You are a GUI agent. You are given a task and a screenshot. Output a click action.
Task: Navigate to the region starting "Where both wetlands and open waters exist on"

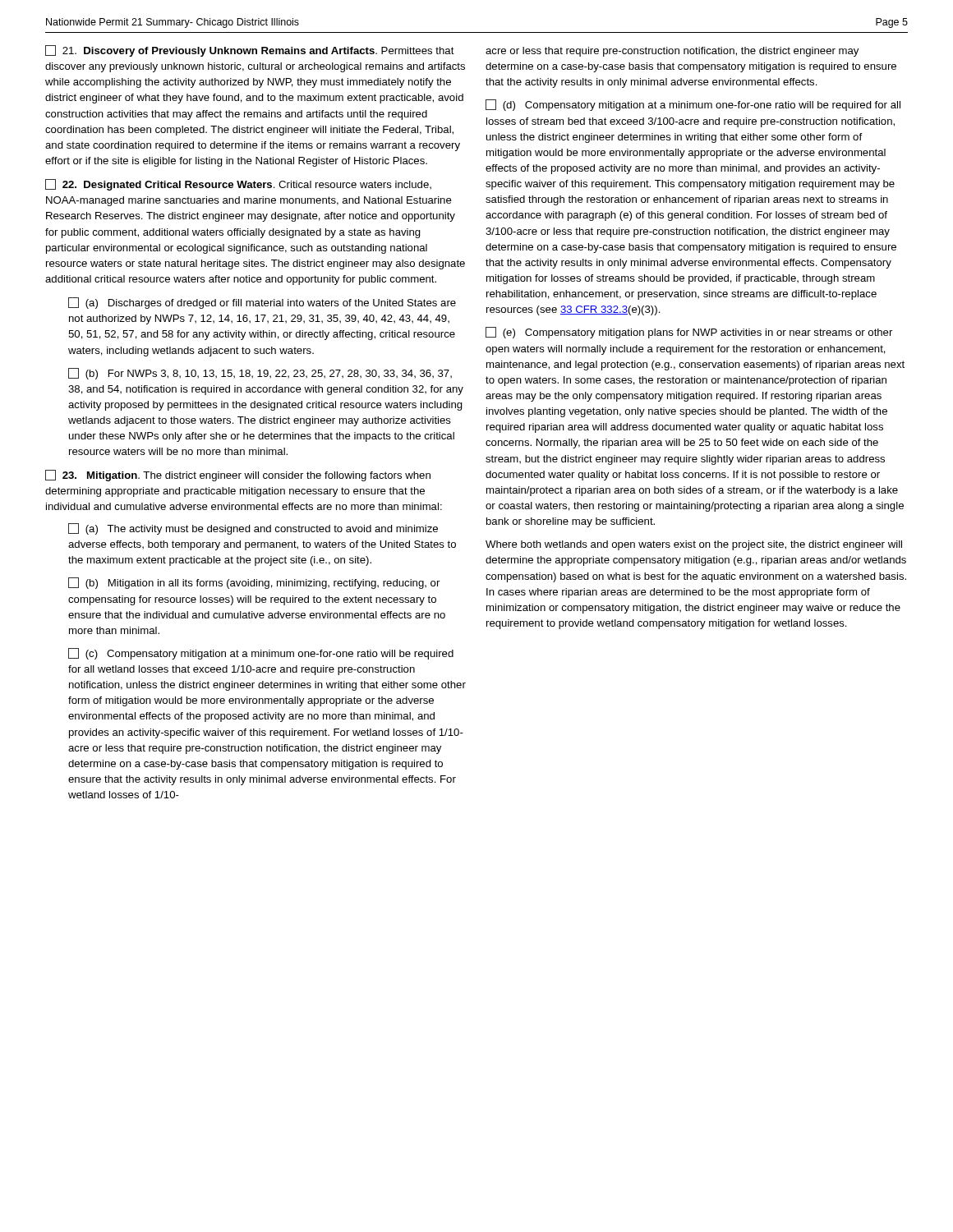(696, 584)
